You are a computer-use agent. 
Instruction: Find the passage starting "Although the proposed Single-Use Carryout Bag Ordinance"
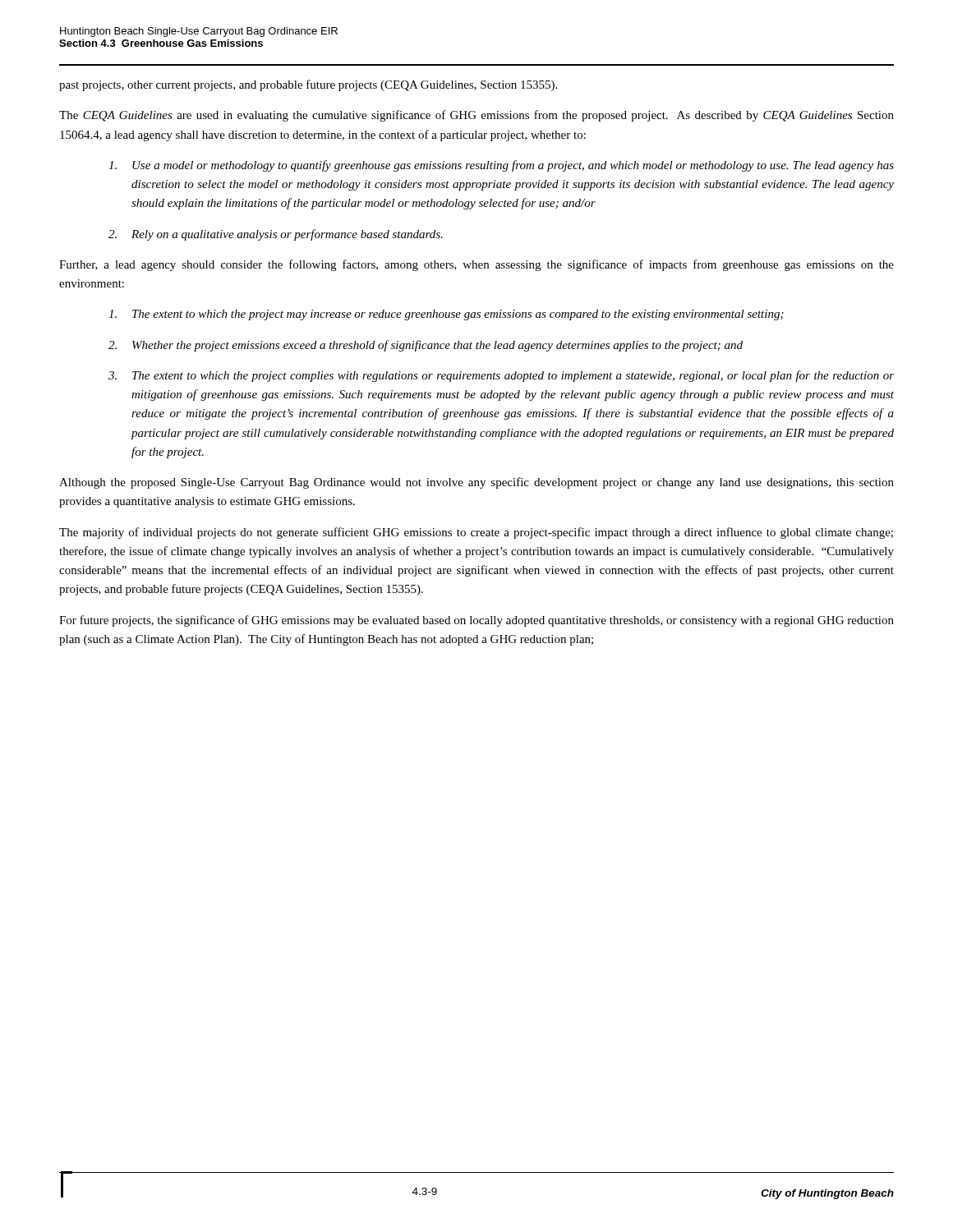[x=476, y=492]
